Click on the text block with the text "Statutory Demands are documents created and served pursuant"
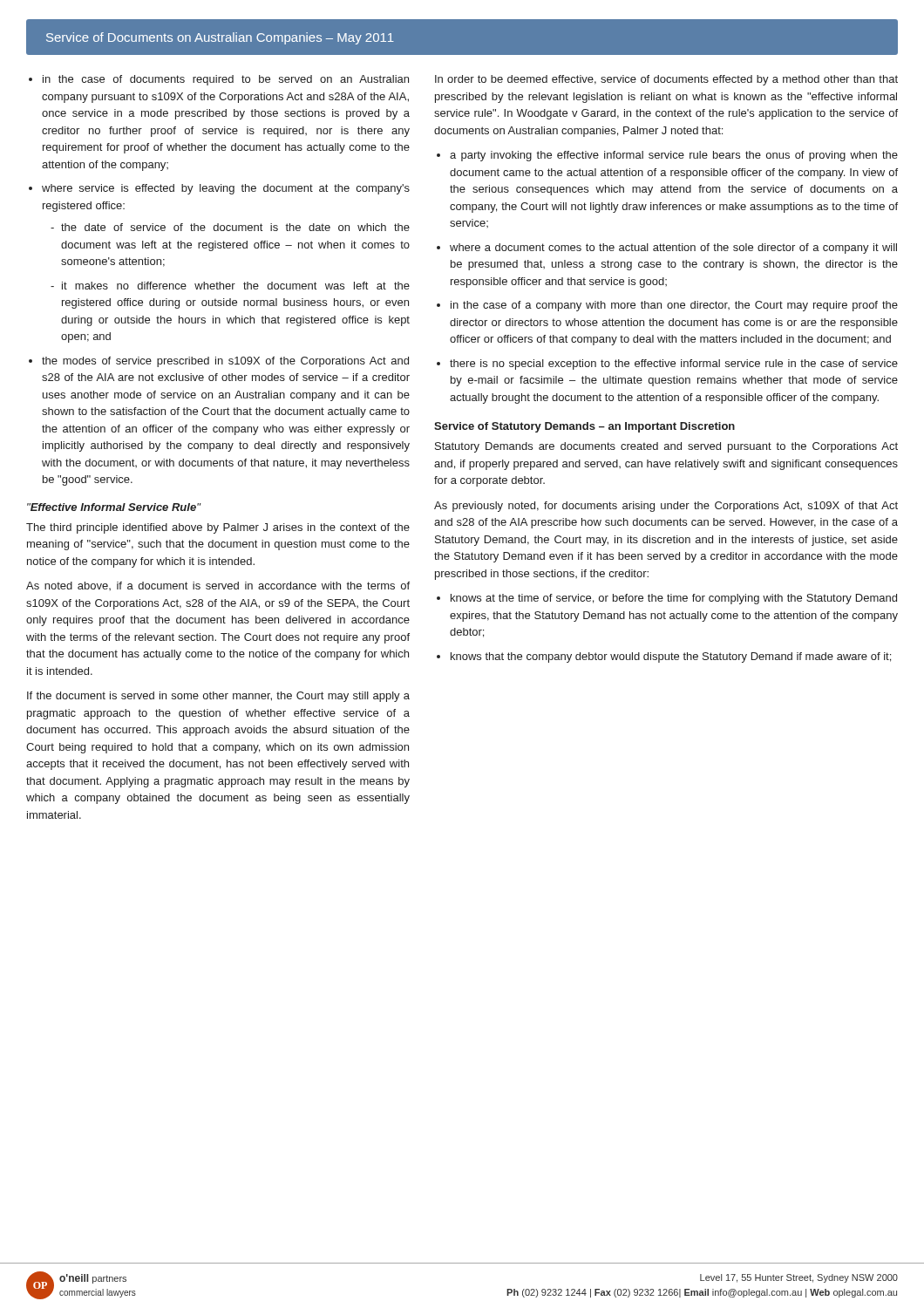The width and height of the screenshot is (924, 1308). 666,463
